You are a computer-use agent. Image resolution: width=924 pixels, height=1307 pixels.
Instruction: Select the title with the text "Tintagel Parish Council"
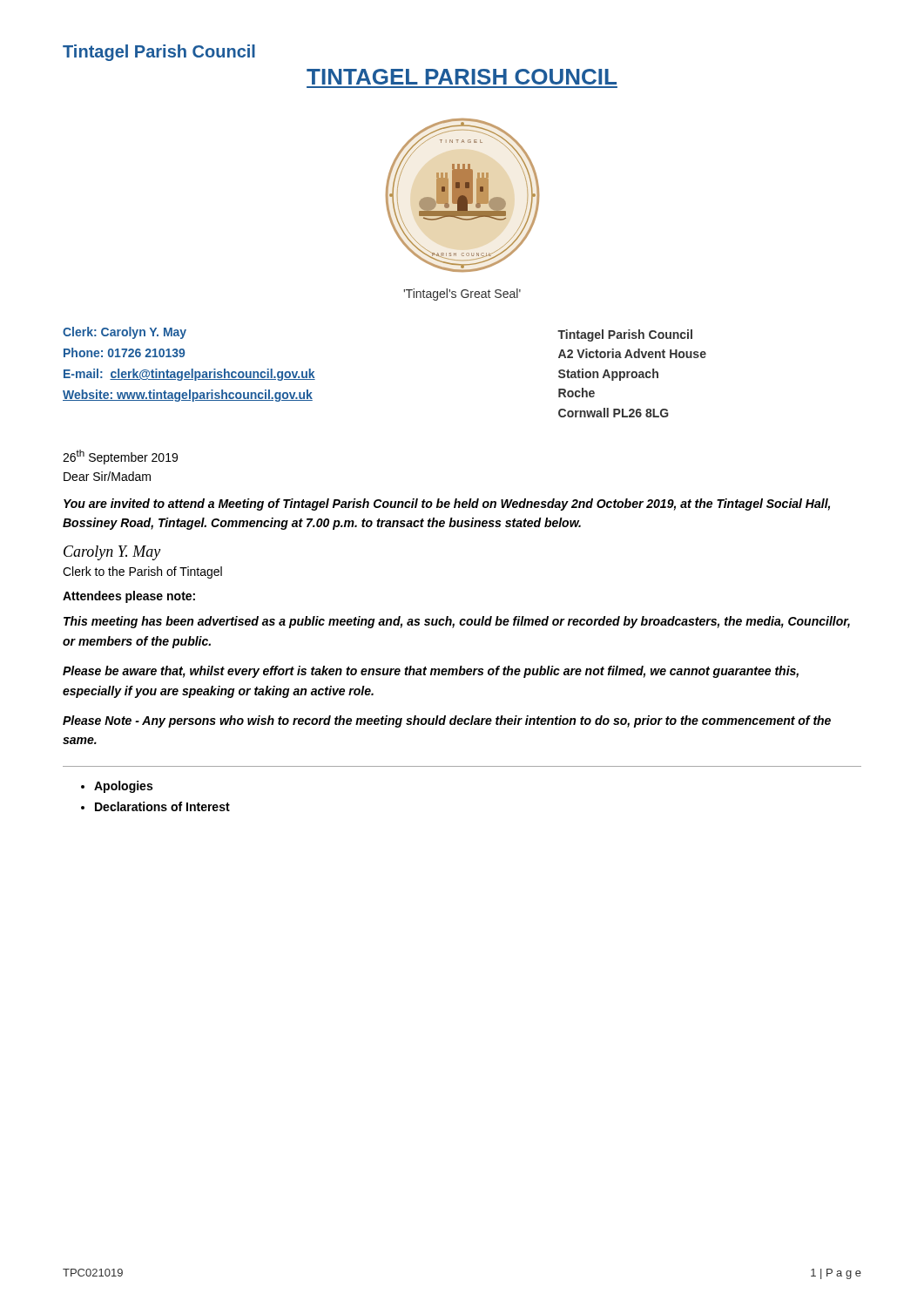click(x=159, y=52)
